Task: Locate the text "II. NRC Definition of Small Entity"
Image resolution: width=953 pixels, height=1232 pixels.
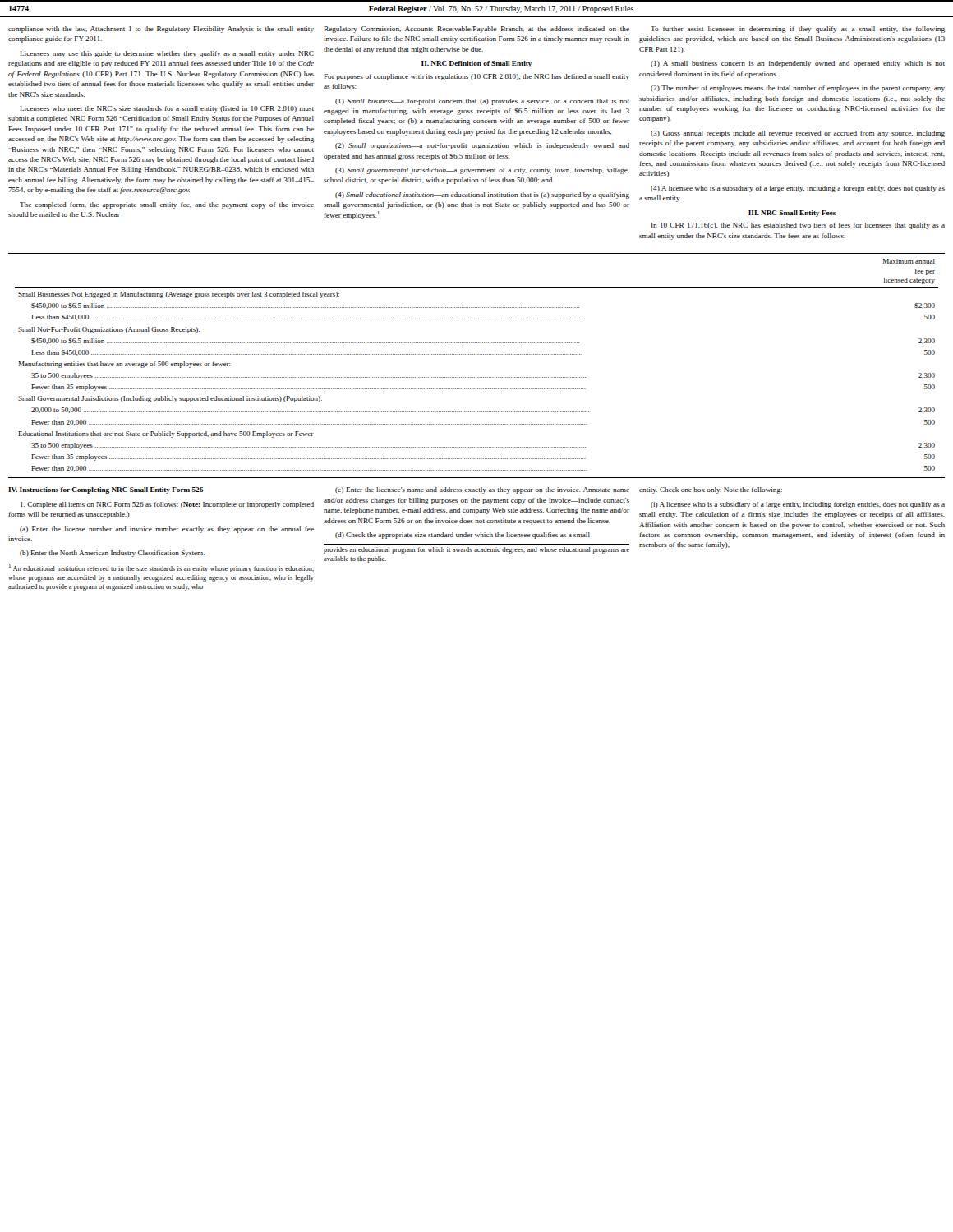Action: tap(476, 63)
